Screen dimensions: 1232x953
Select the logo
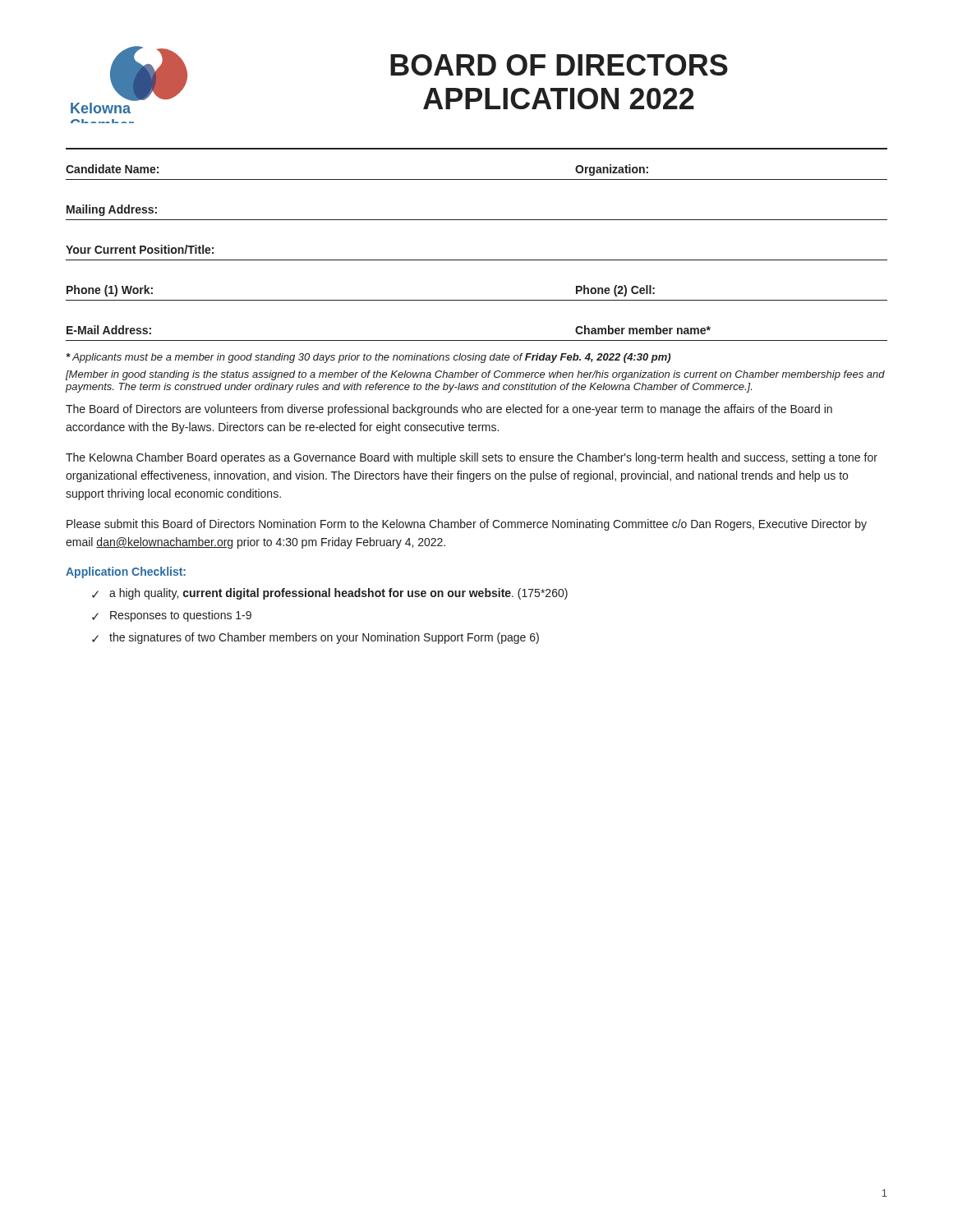[140, 82]
